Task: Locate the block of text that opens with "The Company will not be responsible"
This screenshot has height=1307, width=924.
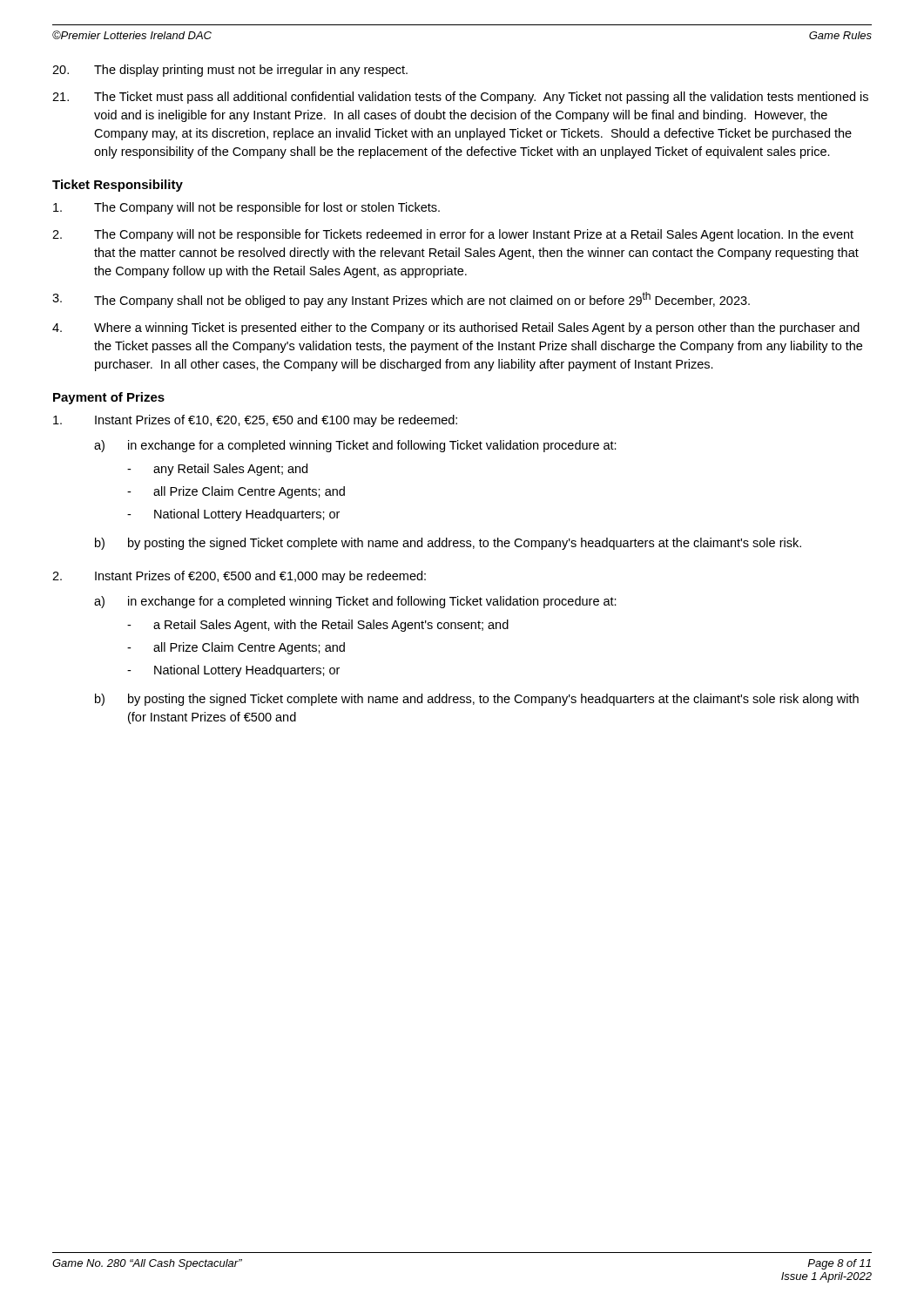Action: 246,208
